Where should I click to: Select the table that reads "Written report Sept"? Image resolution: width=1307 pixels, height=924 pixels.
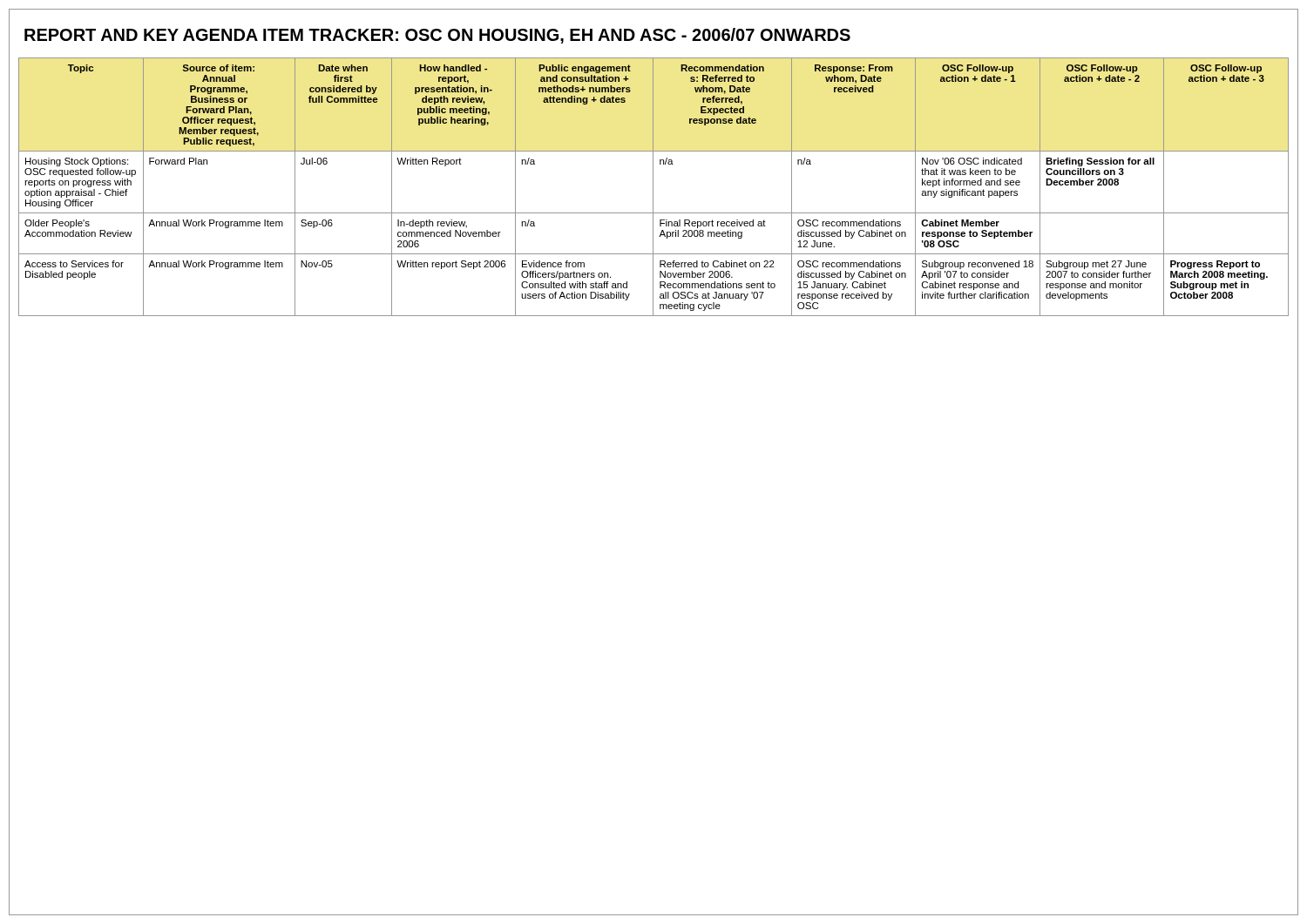tap(654, 187)
